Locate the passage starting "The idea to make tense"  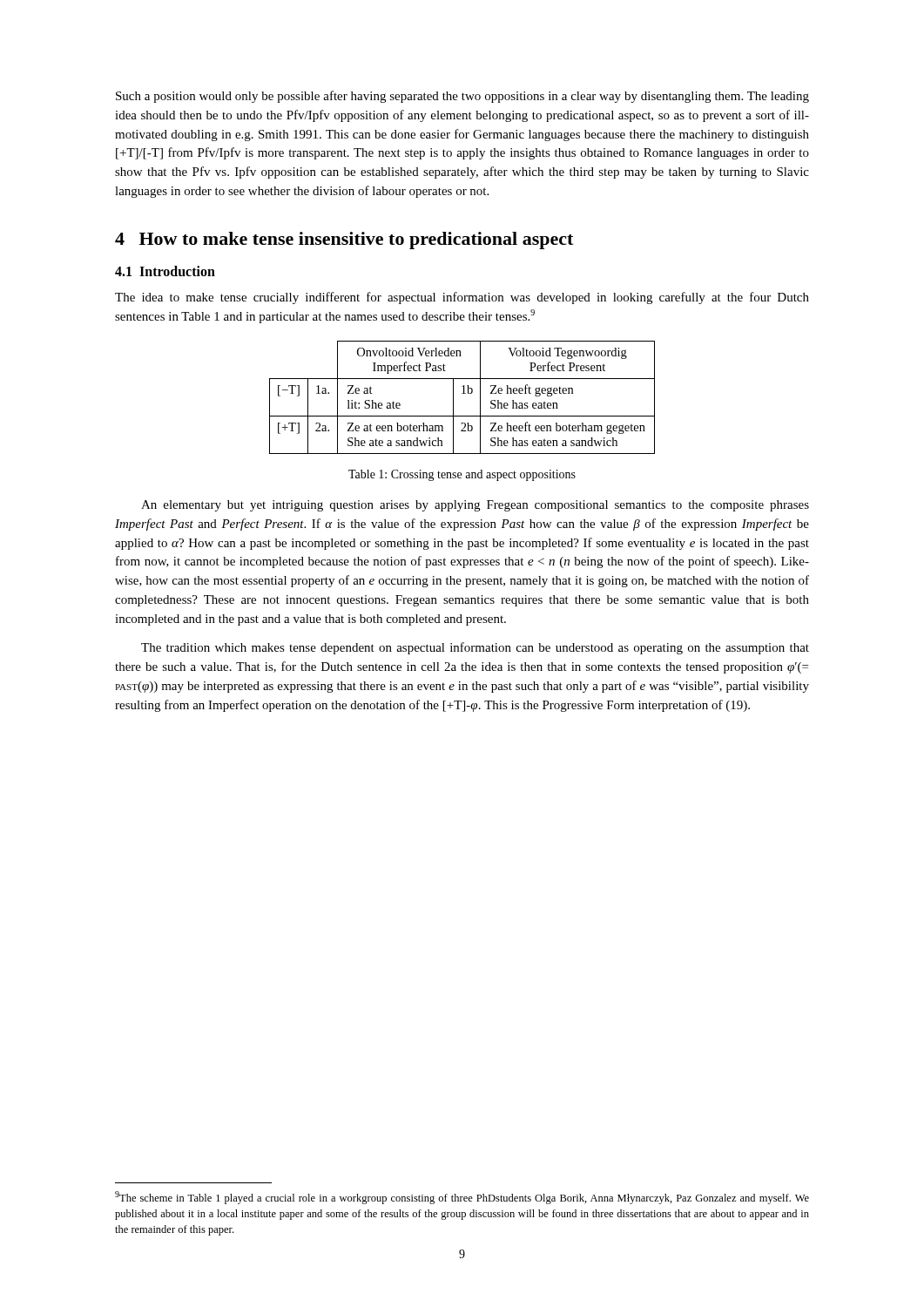coord(462,307)
